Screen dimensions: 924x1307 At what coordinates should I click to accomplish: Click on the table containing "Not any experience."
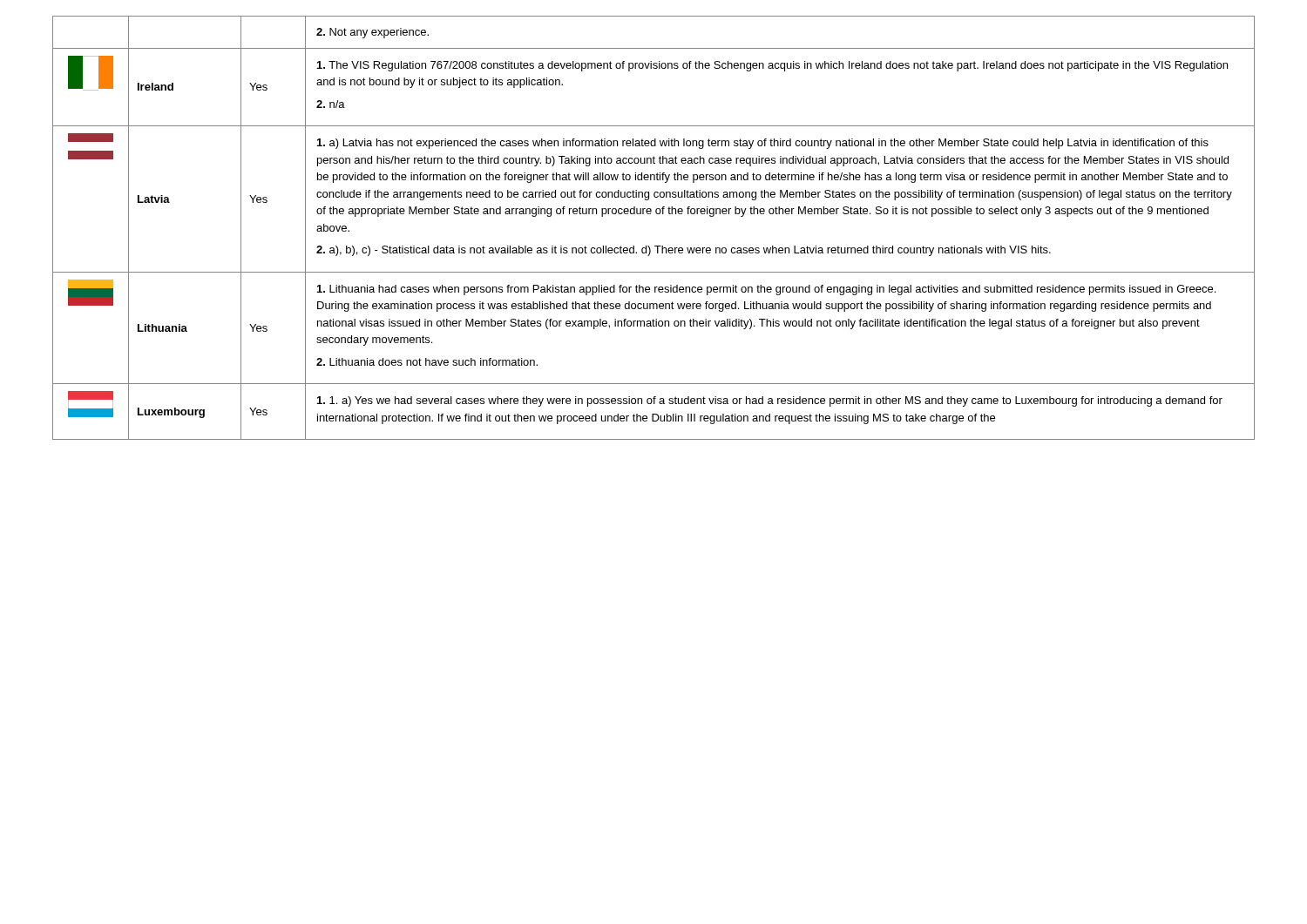point(654,228)
